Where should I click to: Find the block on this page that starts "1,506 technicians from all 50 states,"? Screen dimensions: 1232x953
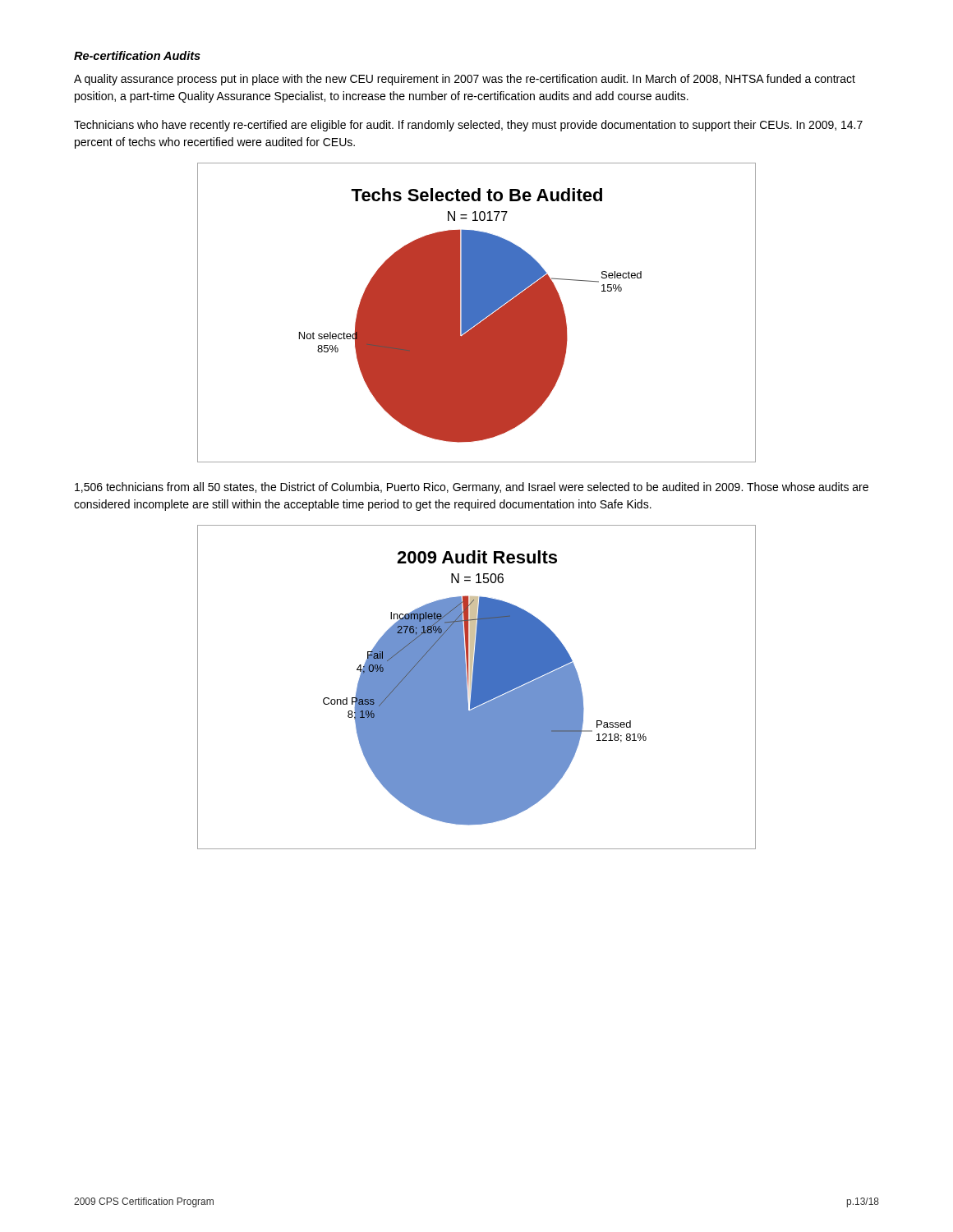[471, 496]
